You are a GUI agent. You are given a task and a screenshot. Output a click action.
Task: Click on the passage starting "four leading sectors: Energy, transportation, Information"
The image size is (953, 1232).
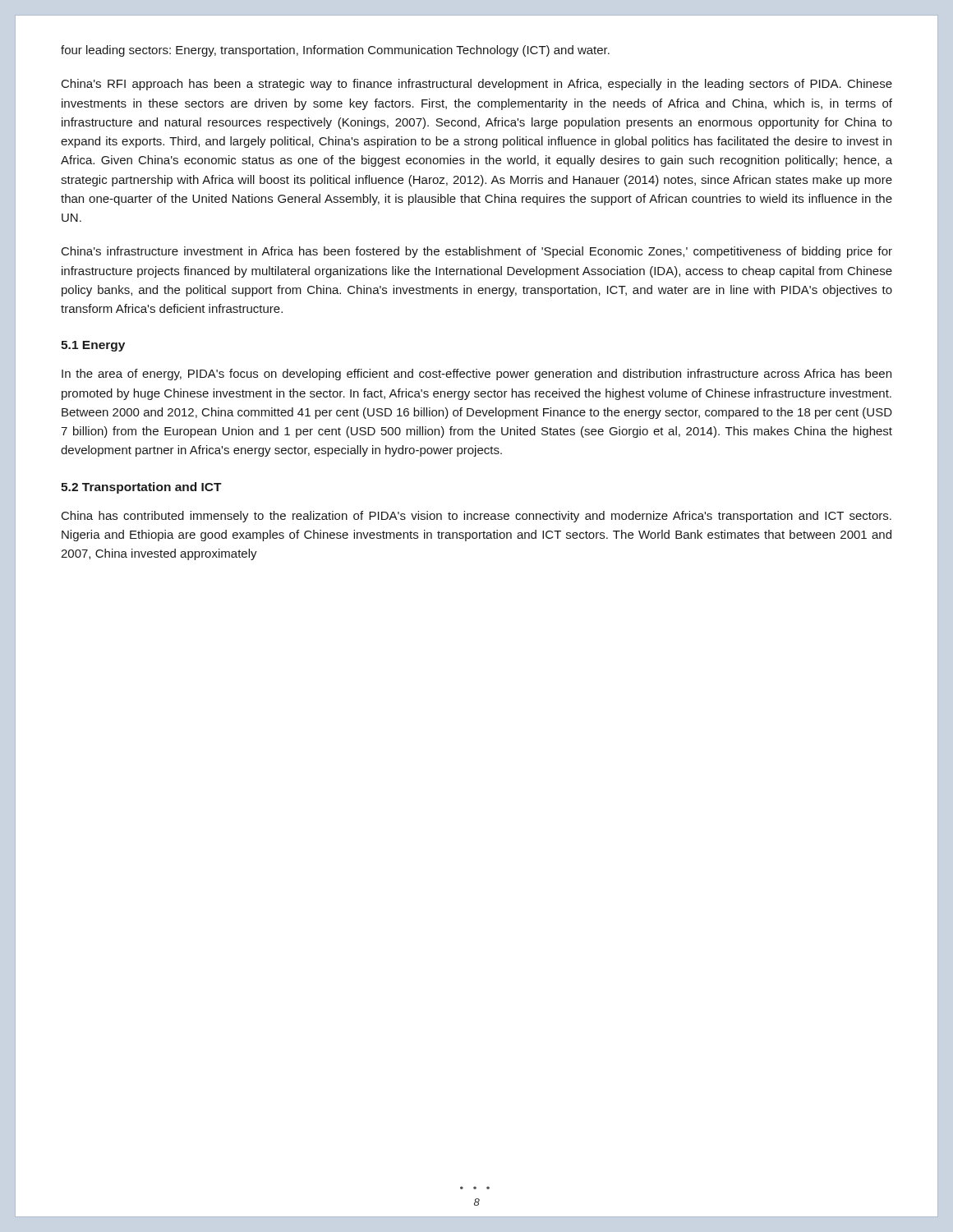tap(336, 50)
